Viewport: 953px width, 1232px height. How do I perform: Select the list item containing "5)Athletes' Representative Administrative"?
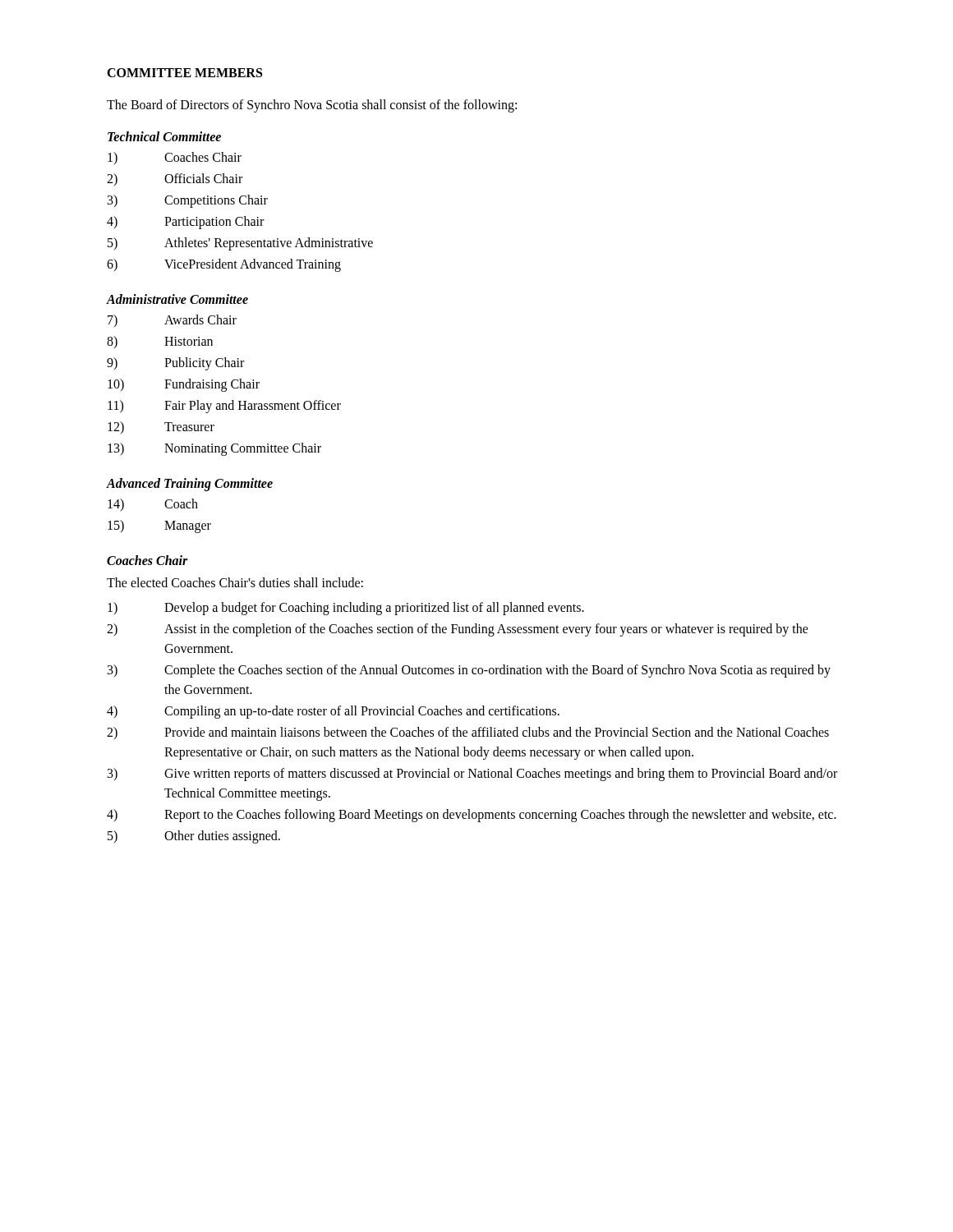pos(240,244)
